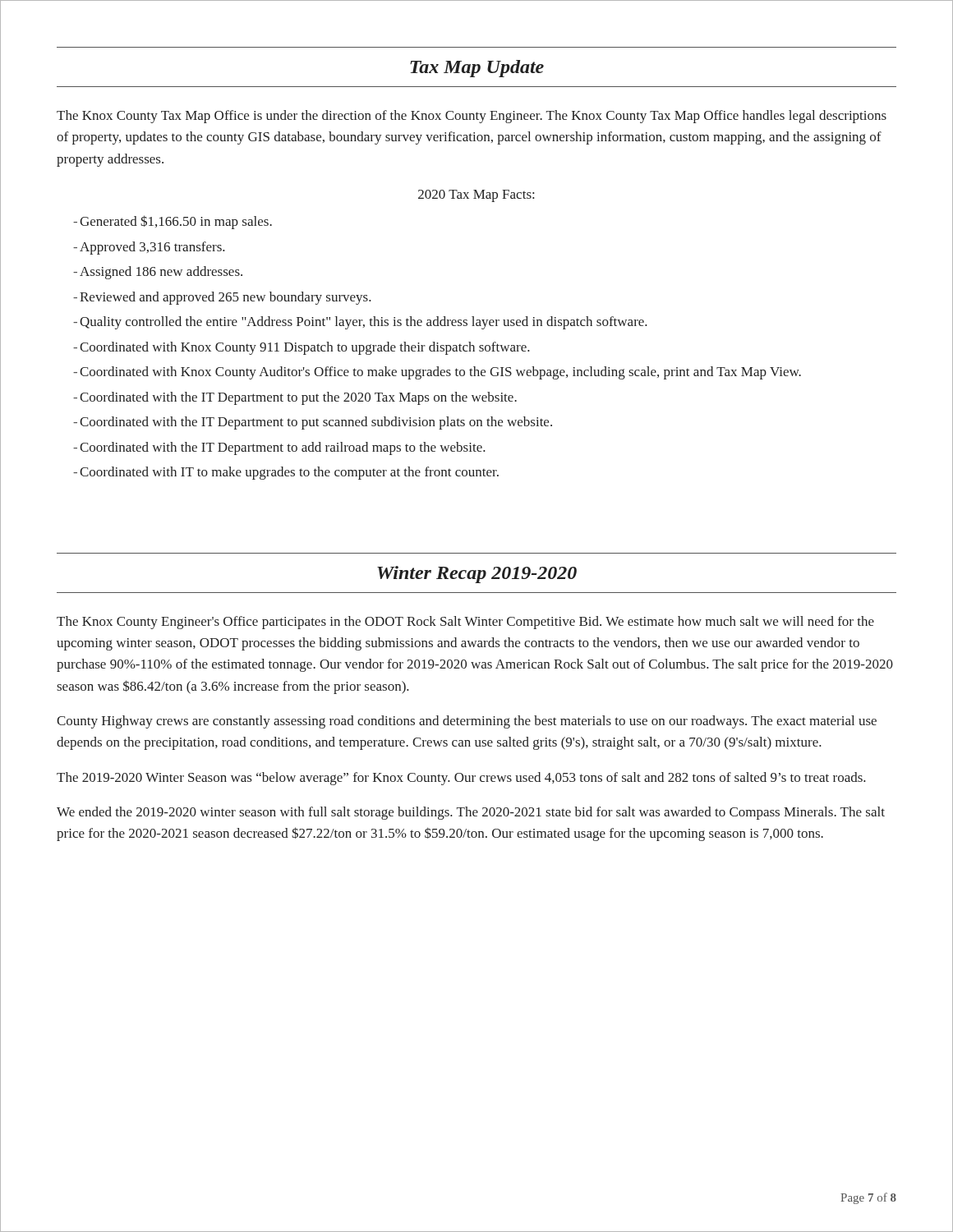Viewport: 953px width, 1232px height.
Task: Point to "- Approved 3,316 transfers."
Action: (x=149, y=248)
